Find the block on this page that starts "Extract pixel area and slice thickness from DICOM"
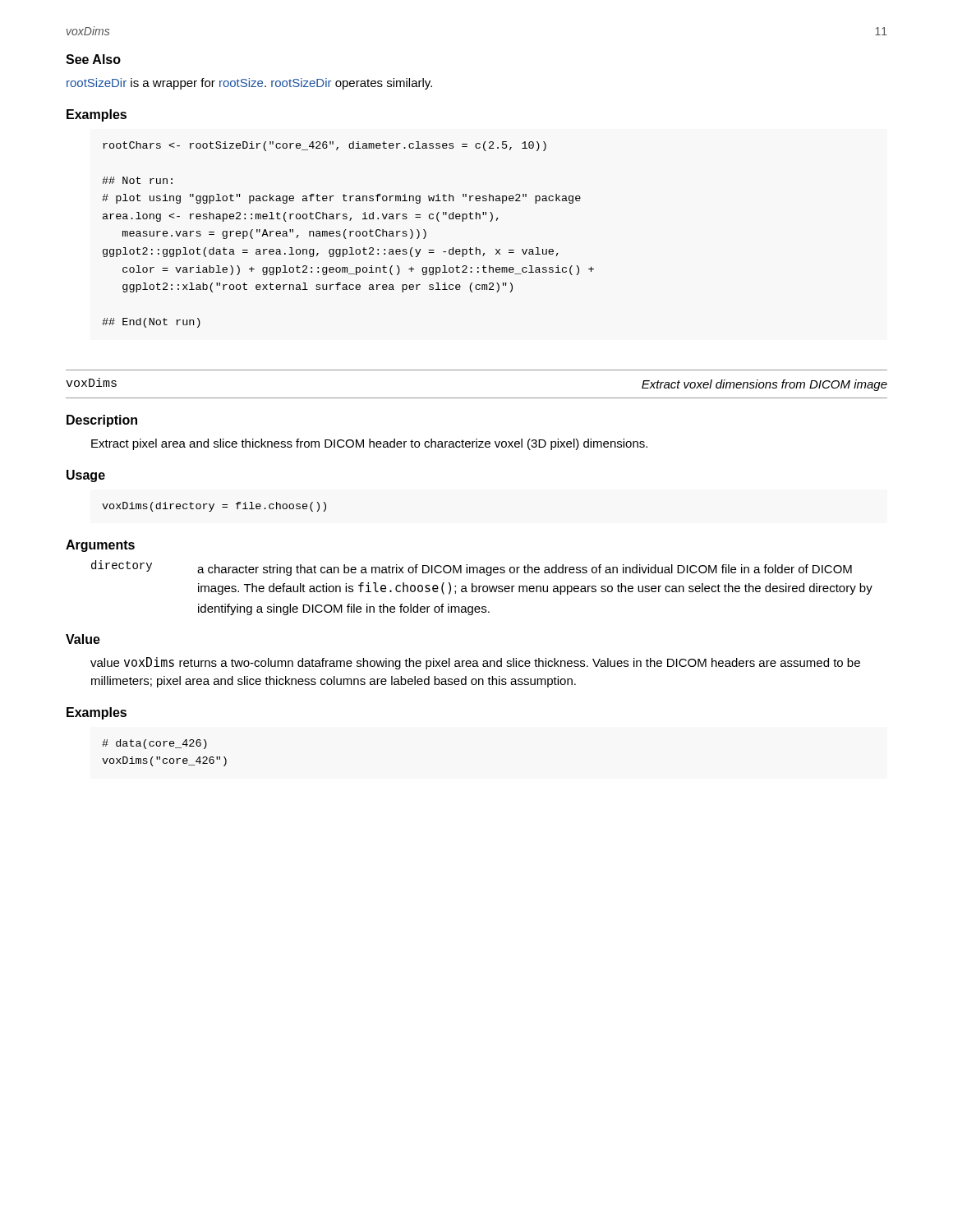Screen dimensions: 1232x953 369,443
